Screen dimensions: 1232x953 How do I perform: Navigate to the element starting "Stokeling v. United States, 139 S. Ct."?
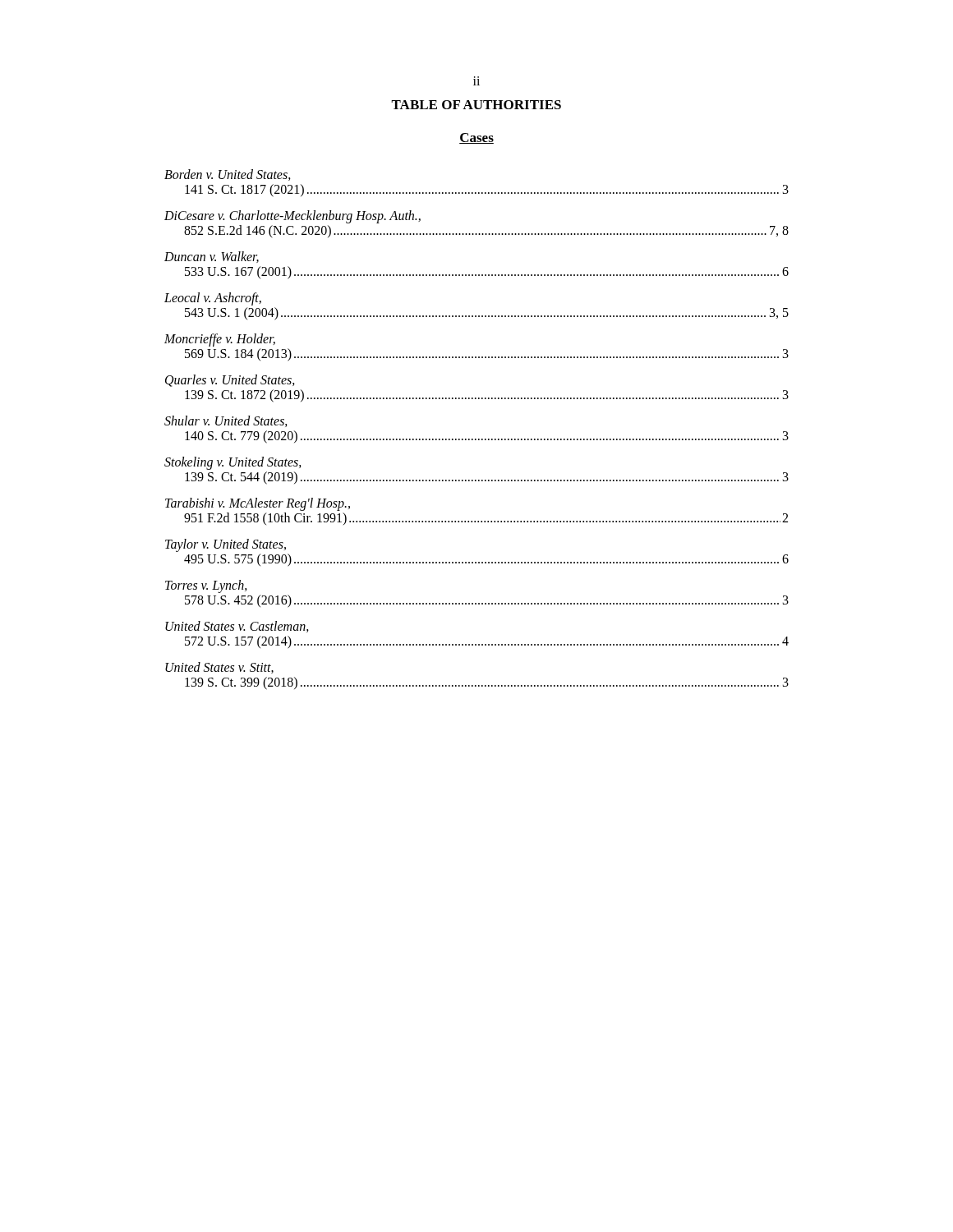coord(476,470)
